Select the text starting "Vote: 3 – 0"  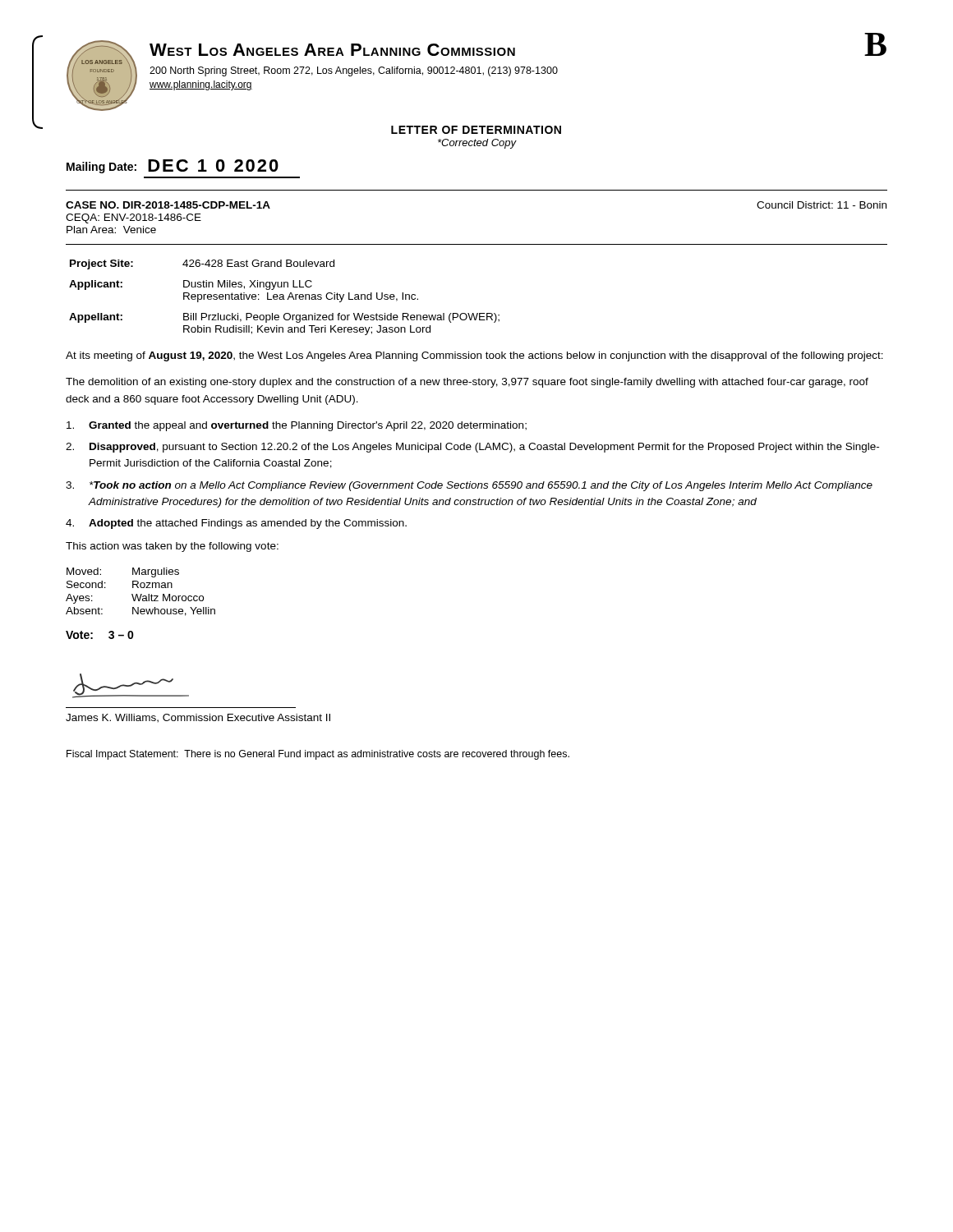100,634
